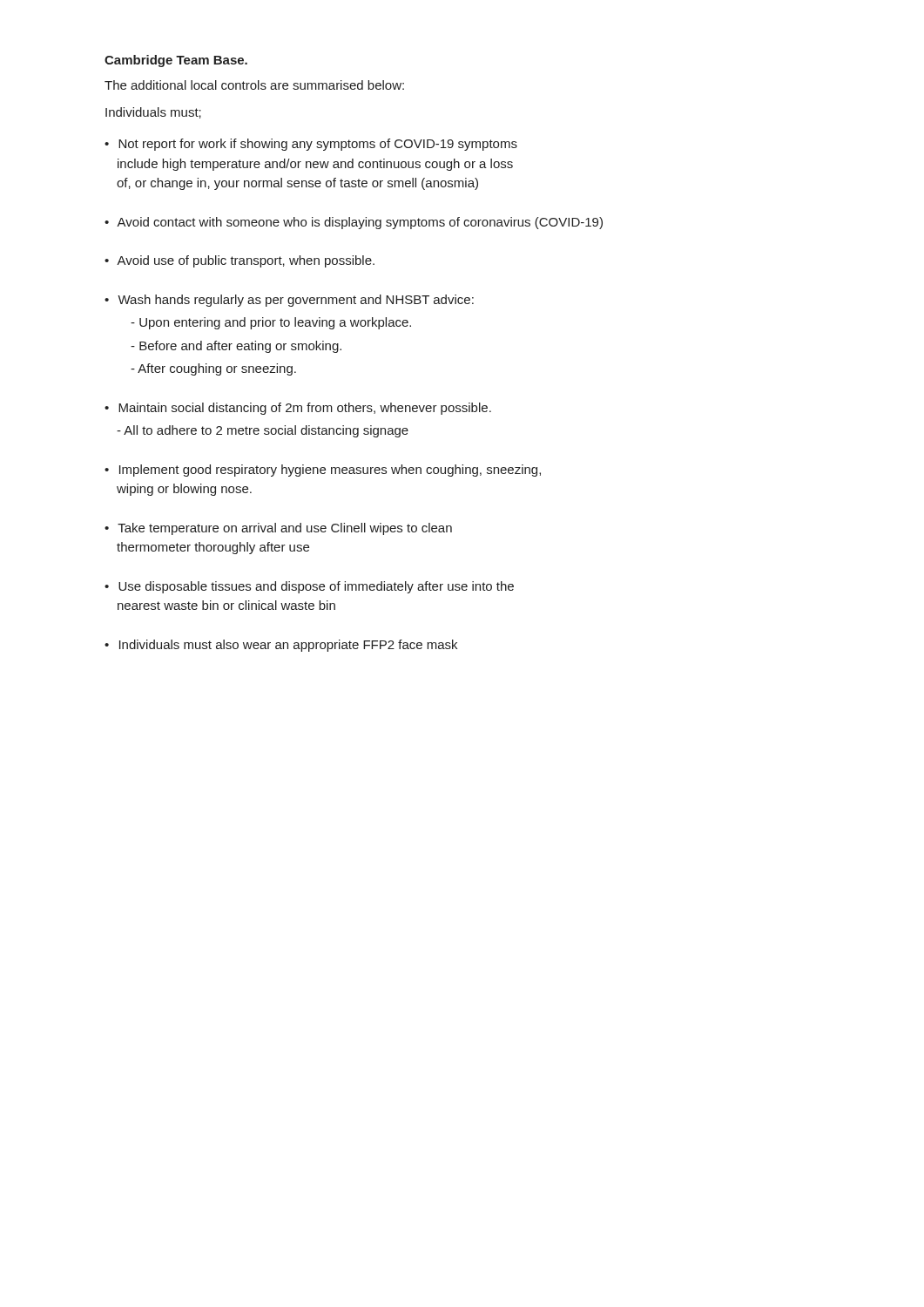Find the list item that says "• Individuals must also"
Viewport: 924px width, 1307px height.
point(281,645)
